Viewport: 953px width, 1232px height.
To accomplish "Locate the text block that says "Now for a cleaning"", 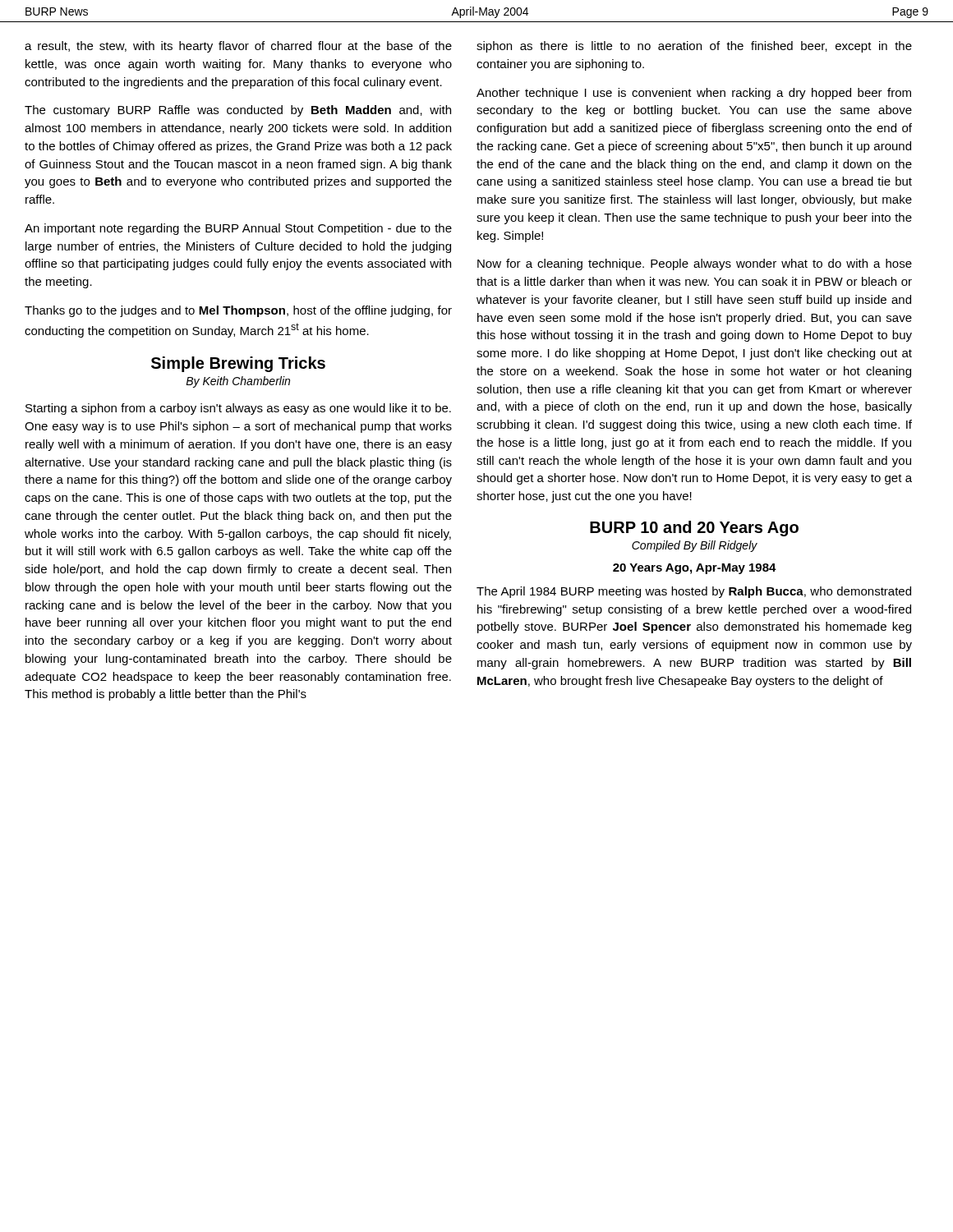I will coord(694,380).
